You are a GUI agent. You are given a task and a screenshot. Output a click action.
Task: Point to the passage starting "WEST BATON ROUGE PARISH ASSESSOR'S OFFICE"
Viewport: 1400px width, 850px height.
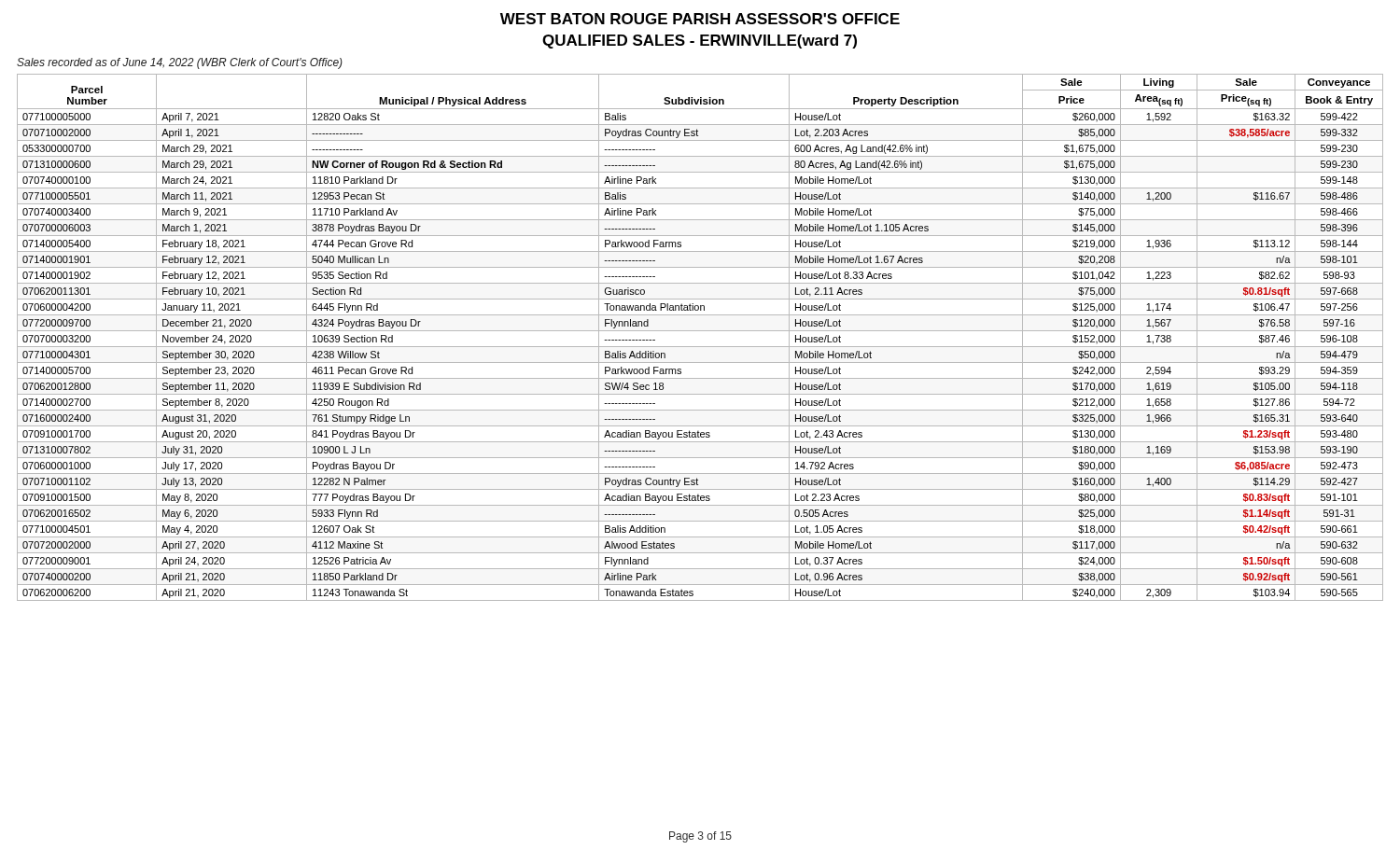coord(700,30)
